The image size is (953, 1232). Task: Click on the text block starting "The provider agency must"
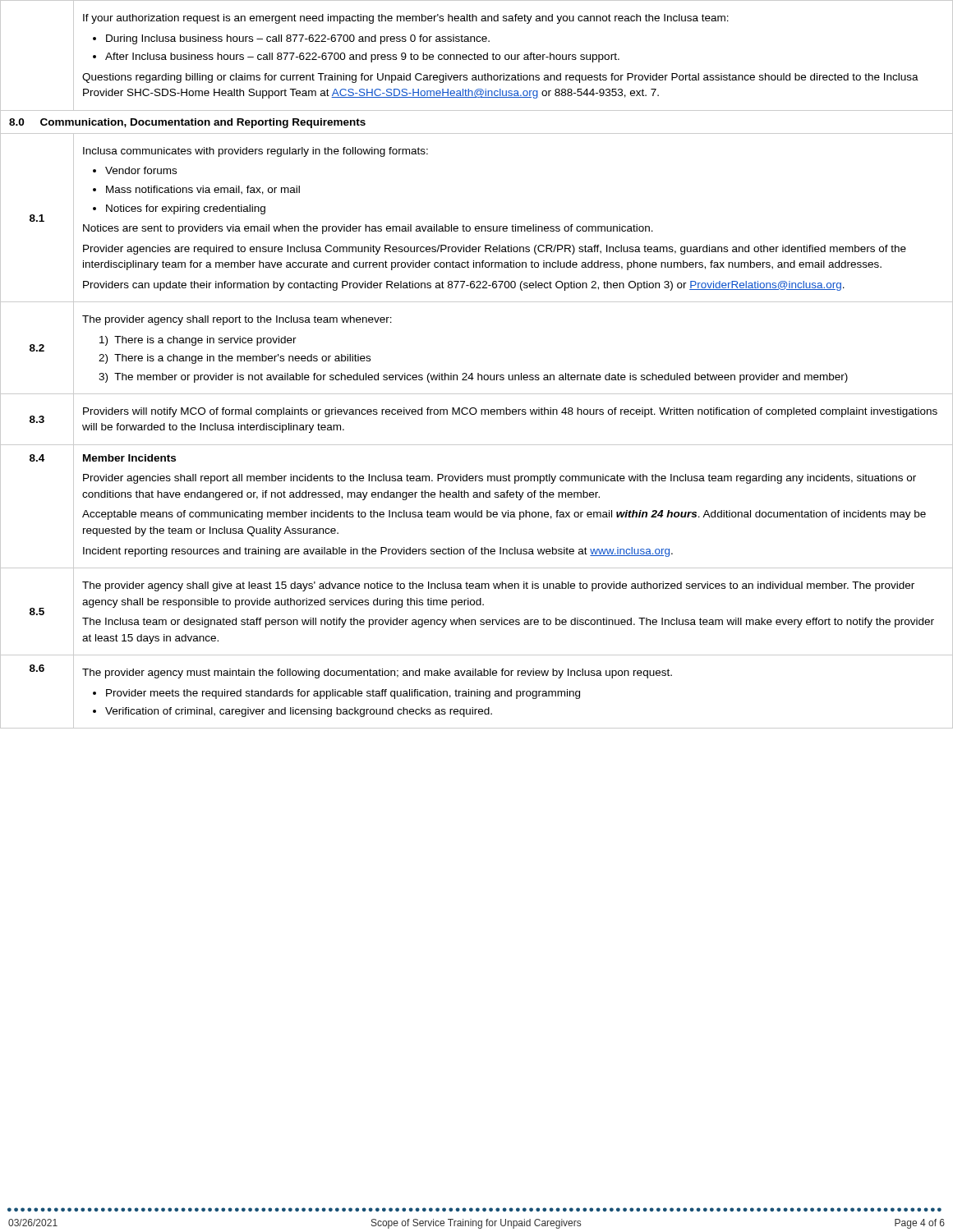tap(513, 692)
